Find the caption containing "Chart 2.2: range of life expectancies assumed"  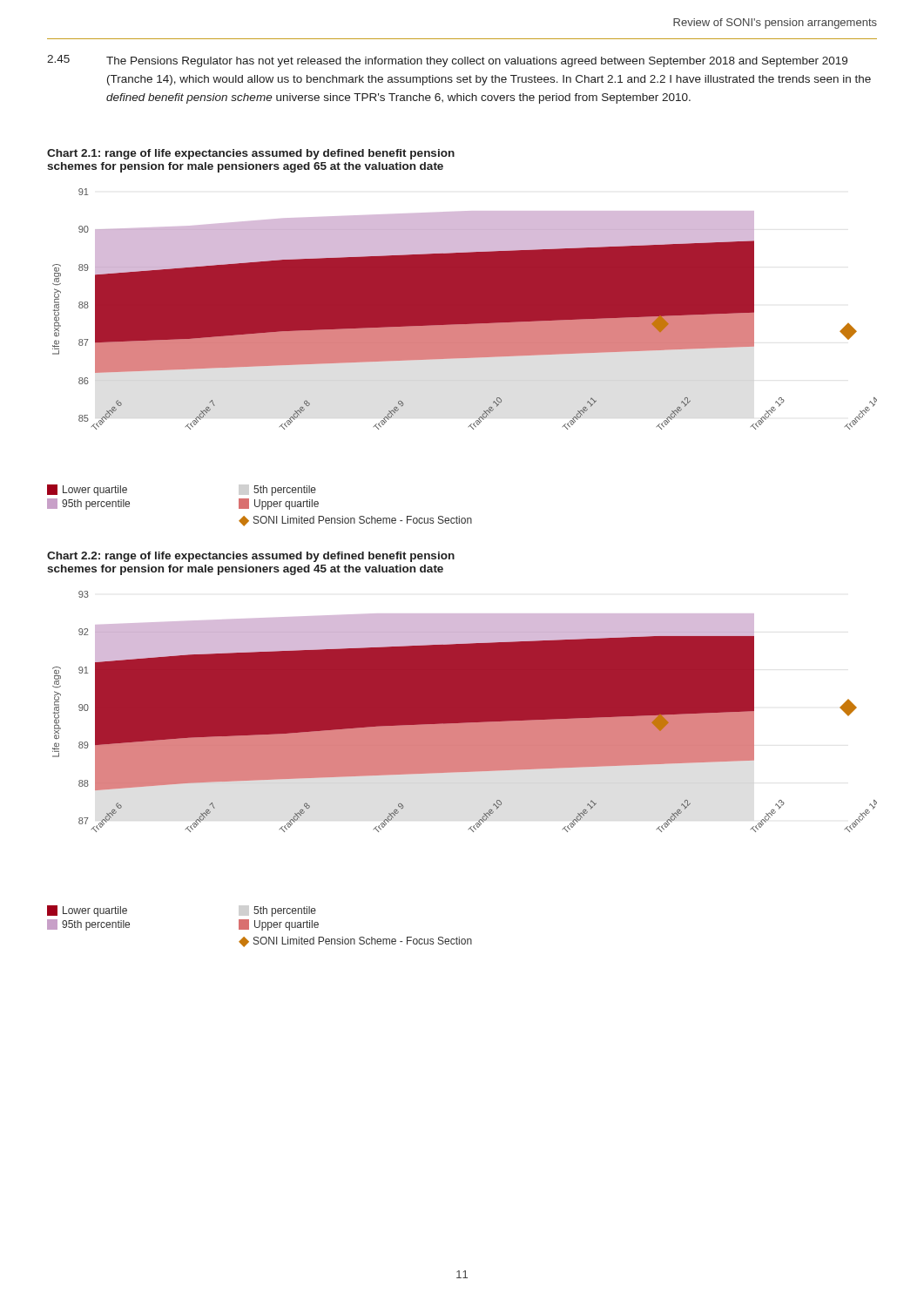point(251,562)
